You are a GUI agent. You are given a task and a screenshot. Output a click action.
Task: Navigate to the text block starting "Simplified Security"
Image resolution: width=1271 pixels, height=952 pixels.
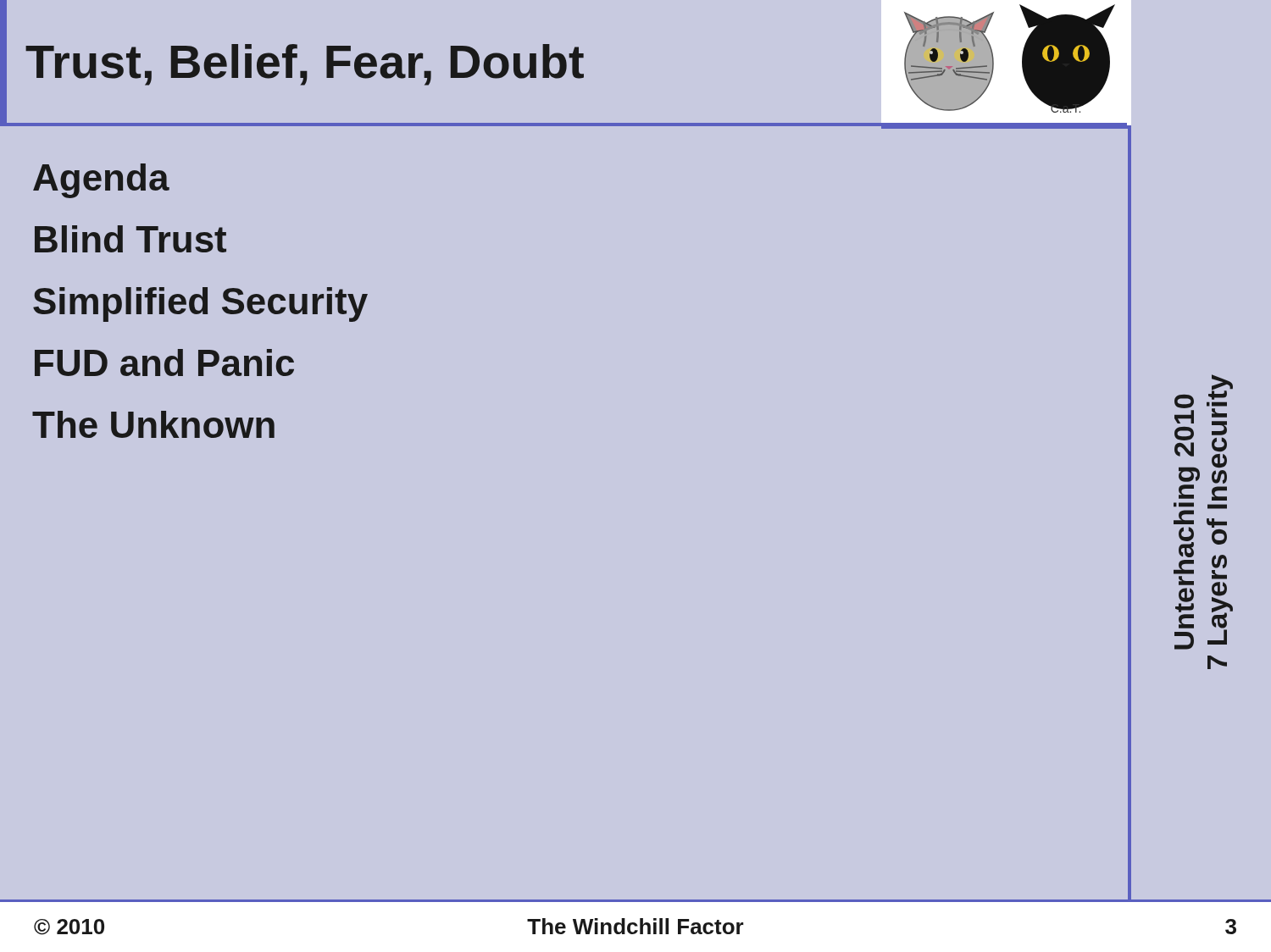tap(200, 301)
